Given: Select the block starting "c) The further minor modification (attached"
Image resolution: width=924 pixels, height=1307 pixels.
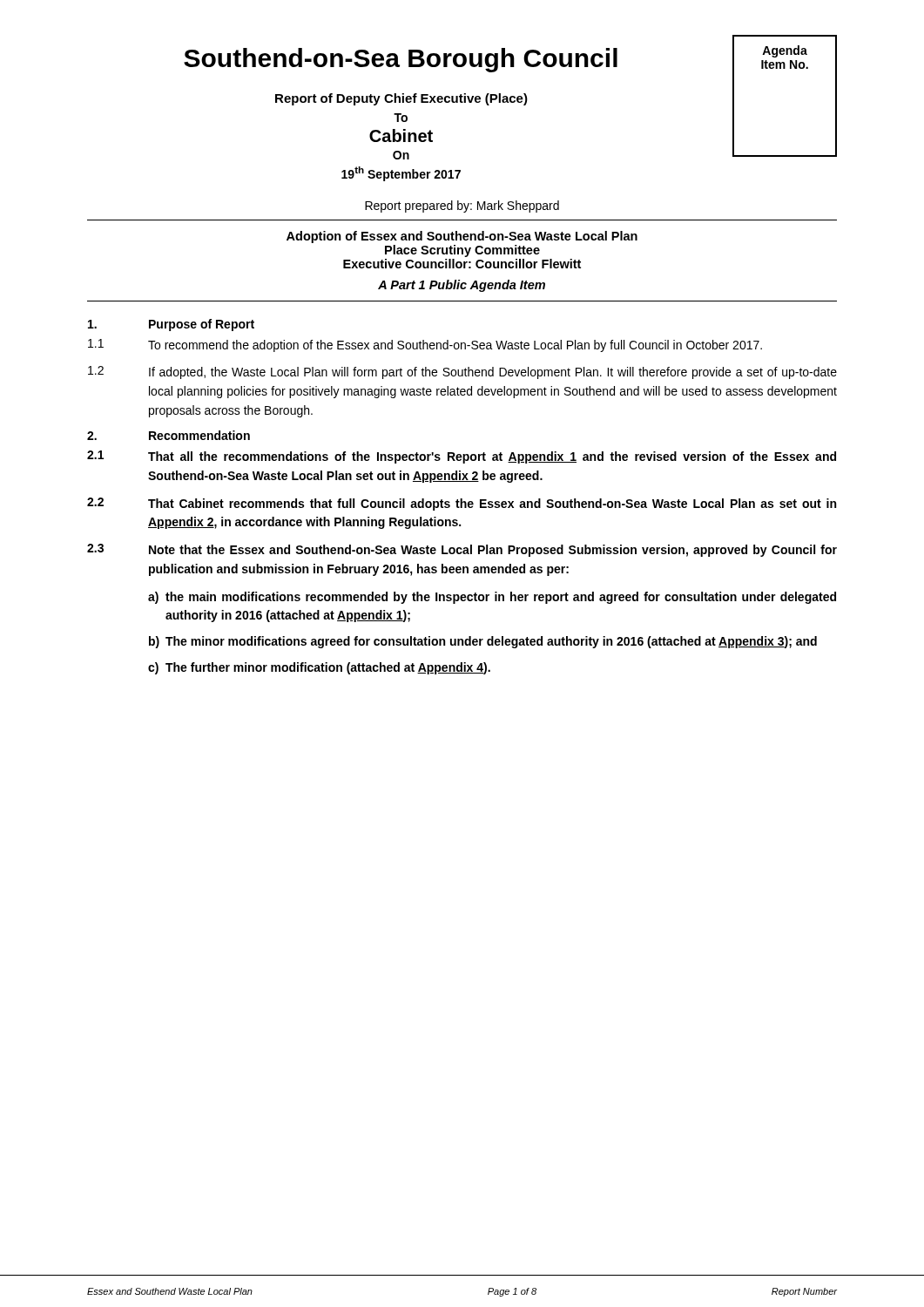Looking at the screenshot, I should point(492,668).
